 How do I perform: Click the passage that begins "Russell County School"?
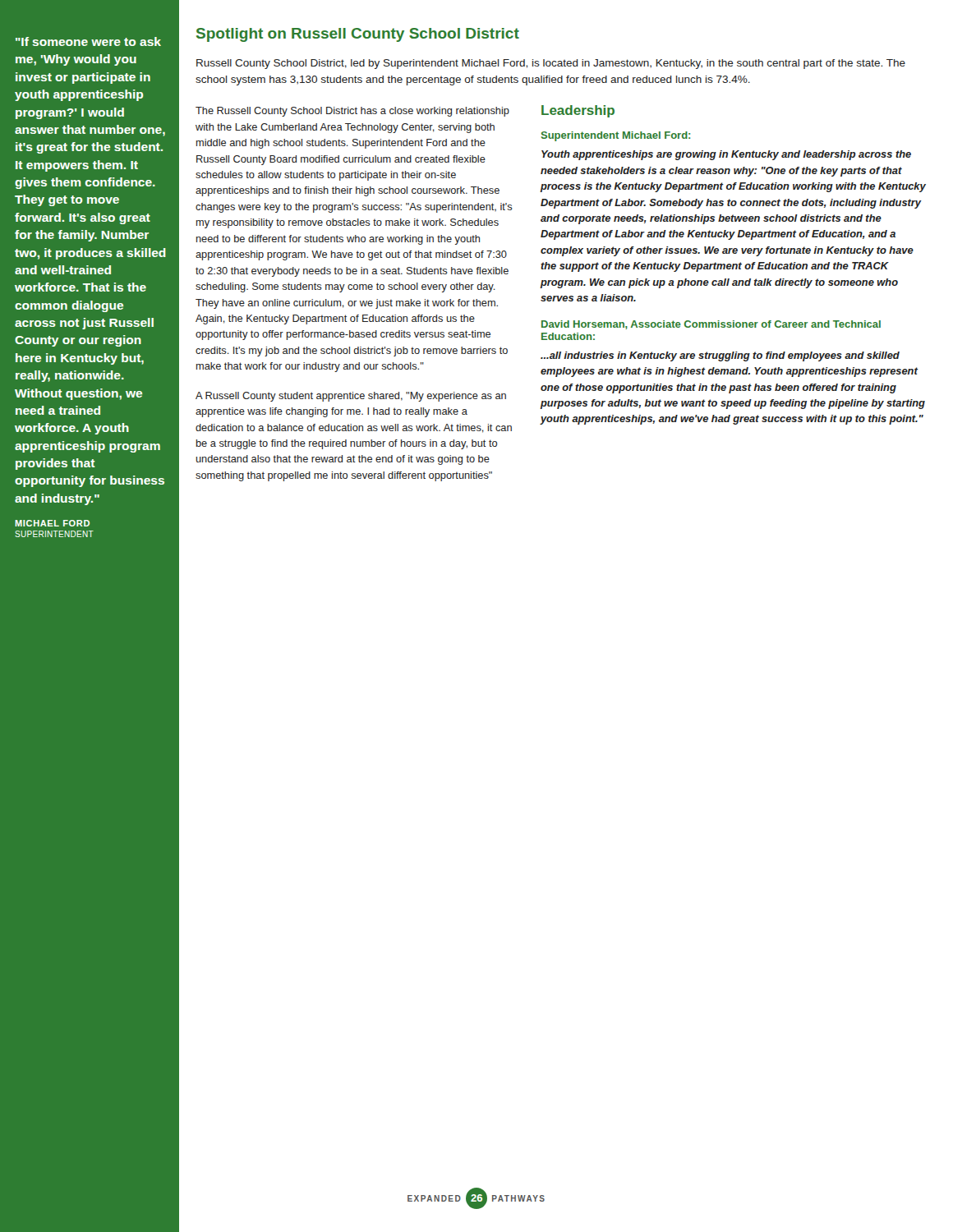click(x=562, y=71)
